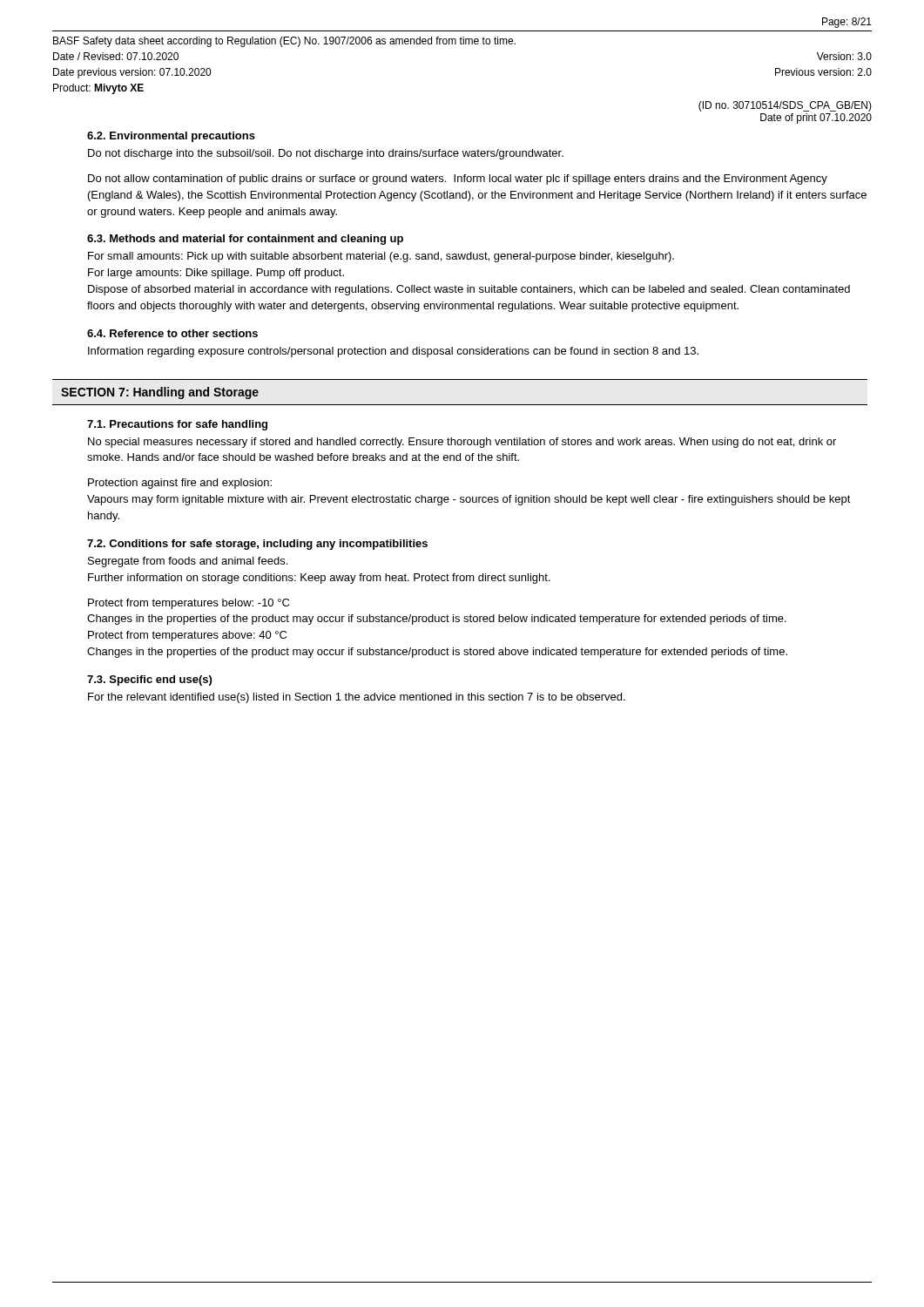The width and height of the screenshot is (924, 1307).
Task: Point to the block starting "Do not allow contamination"
Action: click(477, 194)
